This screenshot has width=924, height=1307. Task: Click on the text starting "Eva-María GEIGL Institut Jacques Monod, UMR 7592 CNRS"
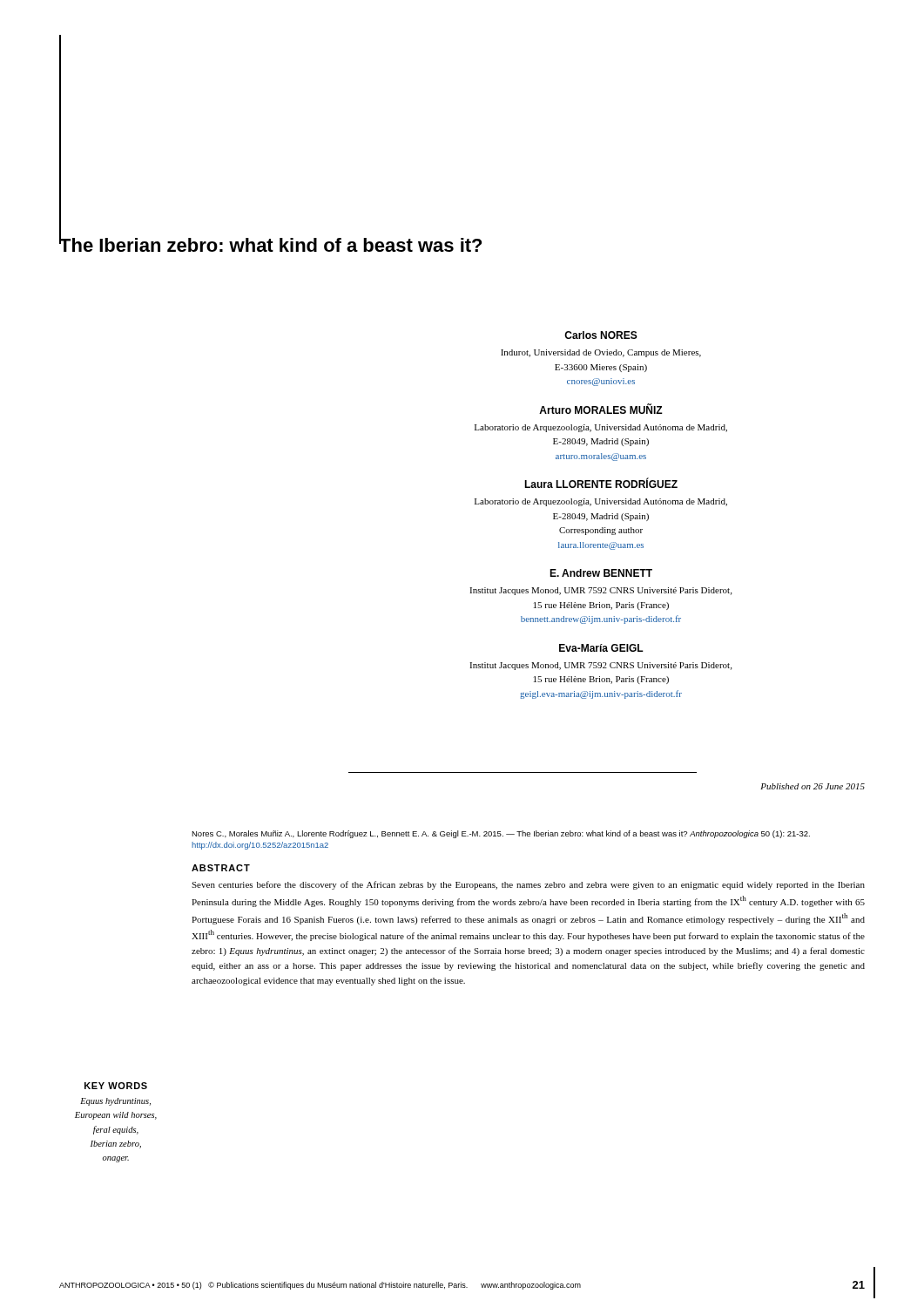point(601,670)
